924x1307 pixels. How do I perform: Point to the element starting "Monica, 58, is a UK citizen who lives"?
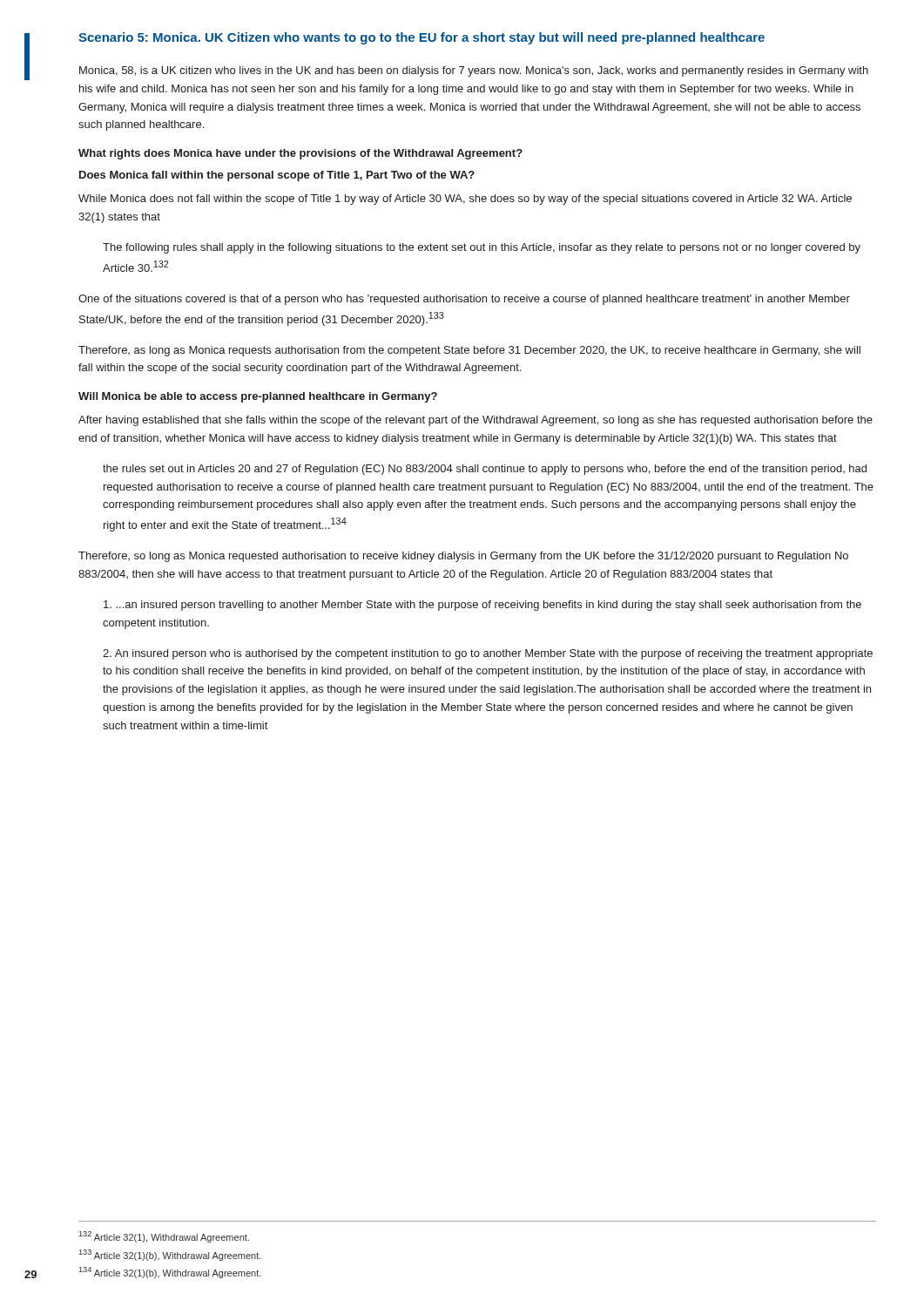pos(473,97)
